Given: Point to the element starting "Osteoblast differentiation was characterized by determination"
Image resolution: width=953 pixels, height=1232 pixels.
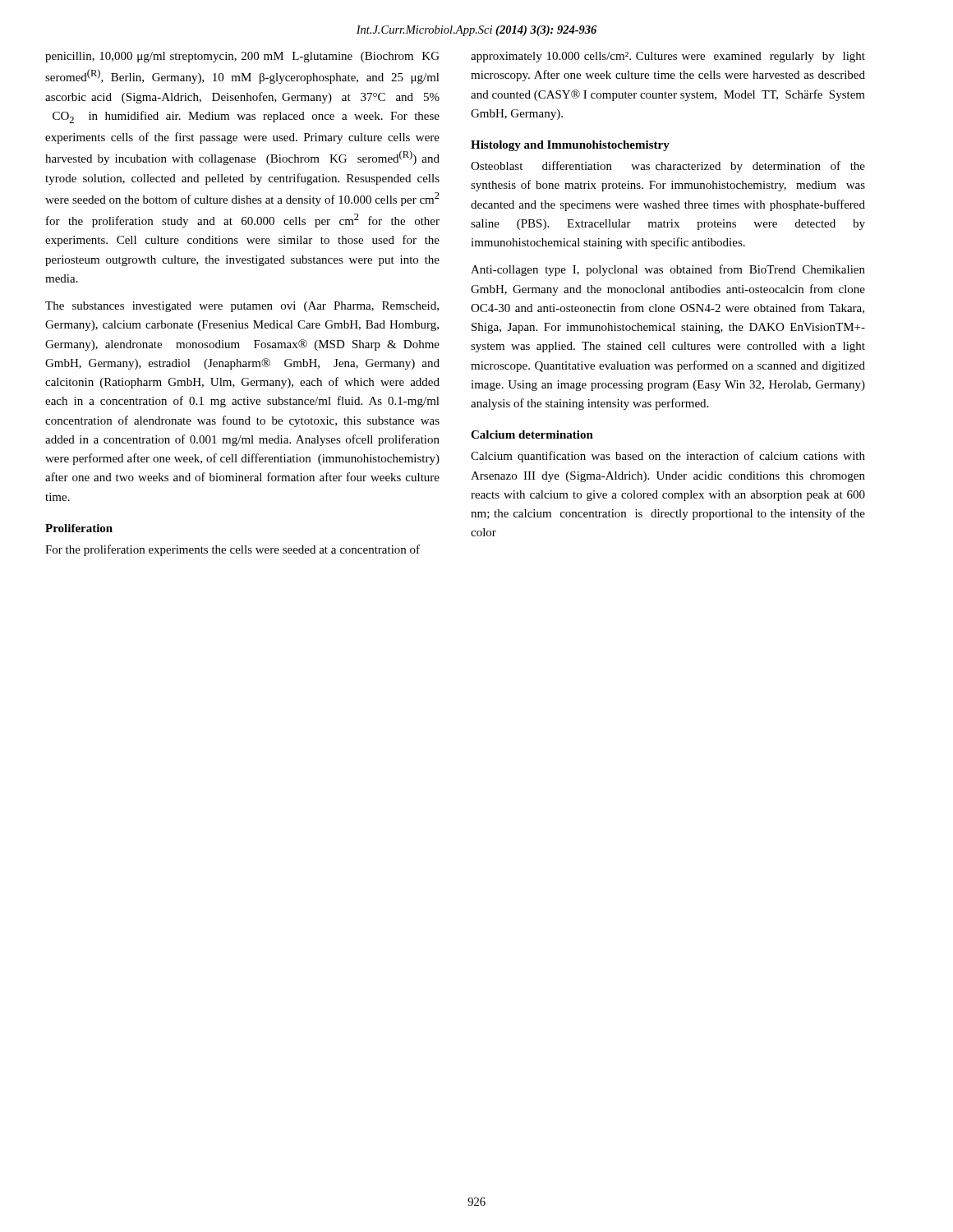Looking at the screenshot, I should pos(668,205).
